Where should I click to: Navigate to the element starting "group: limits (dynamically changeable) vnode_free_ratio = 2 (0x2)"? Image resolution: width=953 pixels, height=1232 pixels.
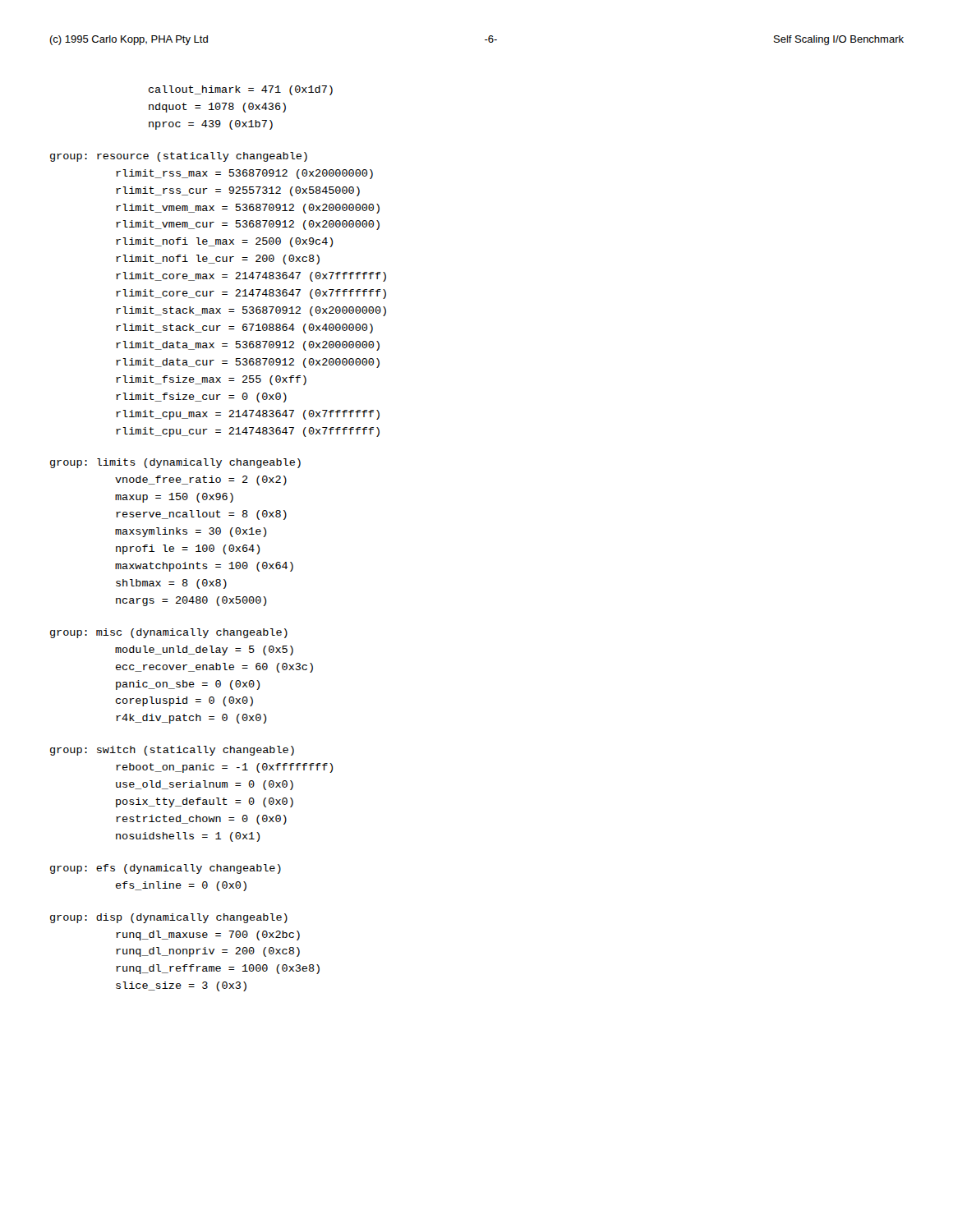click(175, 463)
